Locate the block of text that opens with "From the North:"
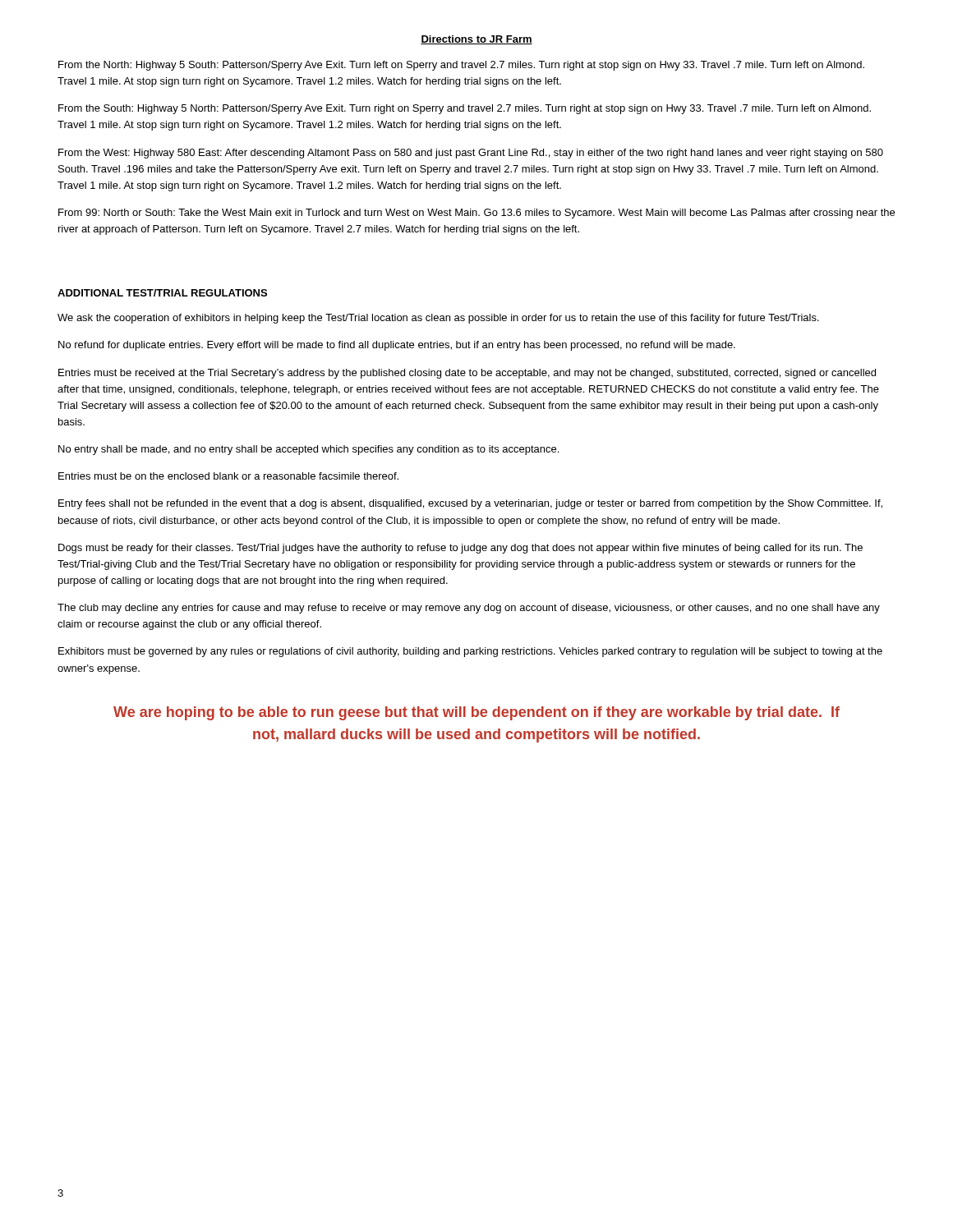The height and width of the screenshot is (1232, 953). pyautogui.click(x=461, y=73)
